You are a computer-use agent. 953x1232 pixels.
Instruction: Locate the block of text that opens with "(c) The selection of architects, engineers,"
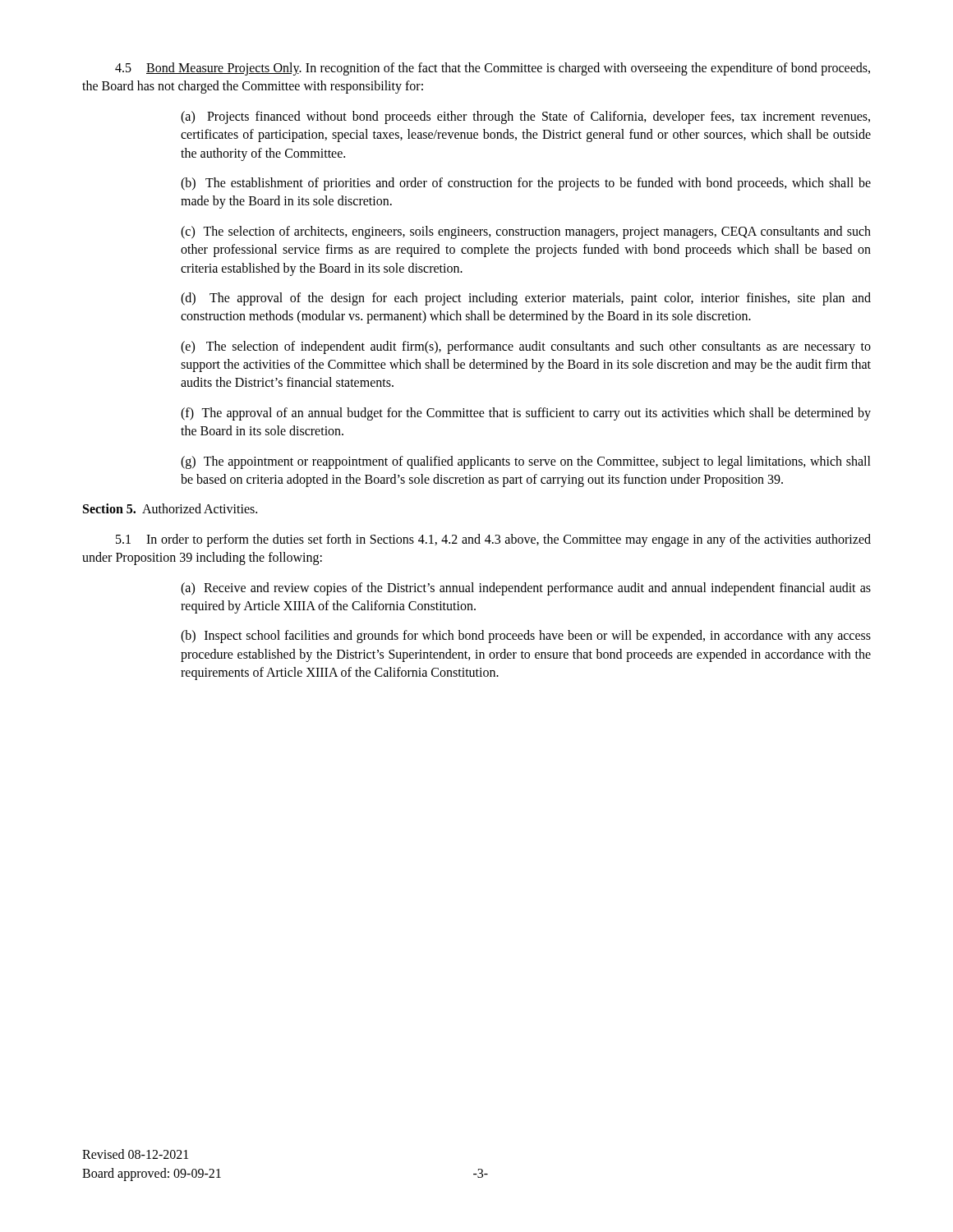(x=476, y=250)
